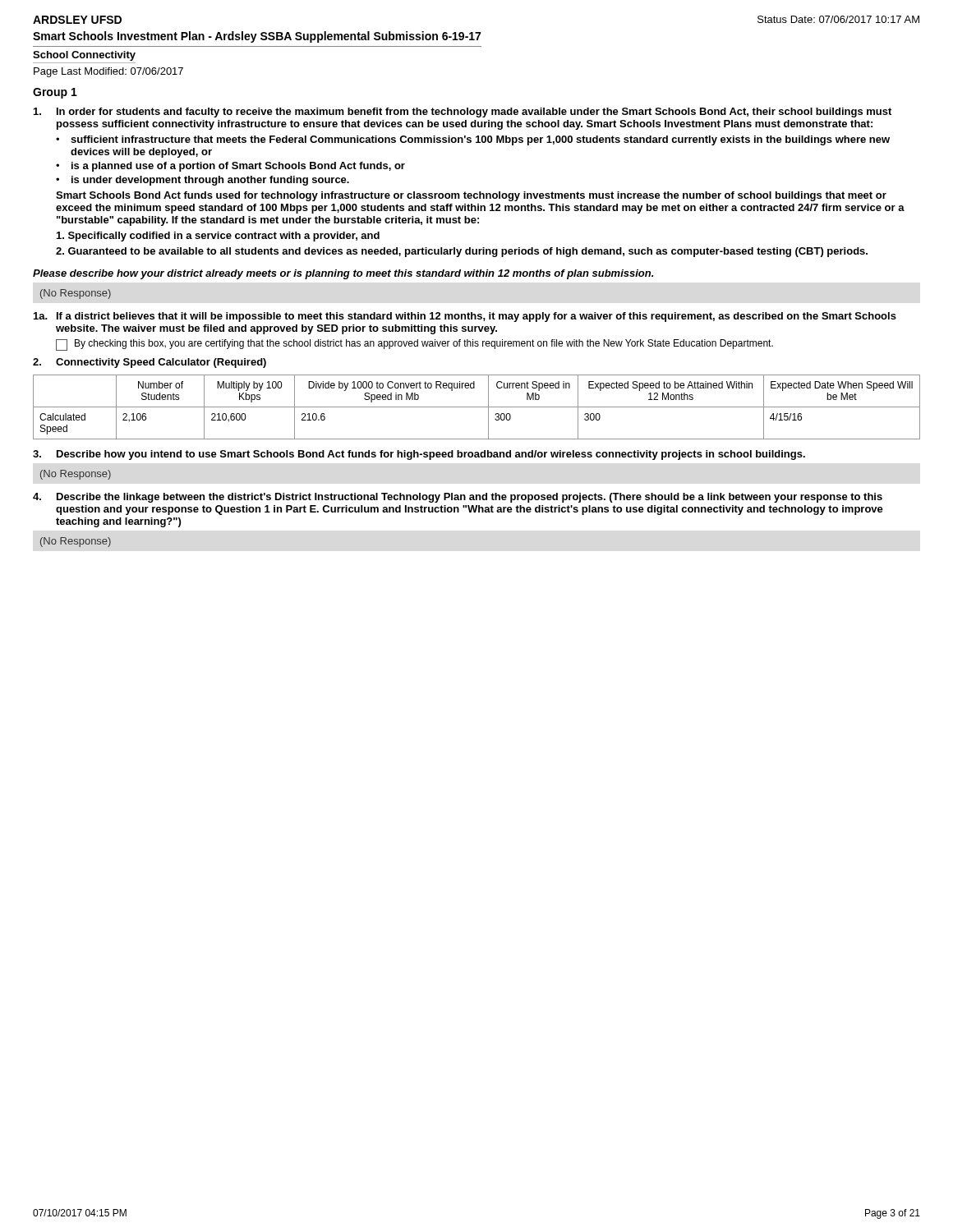The width and height of the screenshot is (953, 1232).
Task: Where does it say "Page Last Modified: 07/06/2017"?
Action: click(x=108, y=71)
